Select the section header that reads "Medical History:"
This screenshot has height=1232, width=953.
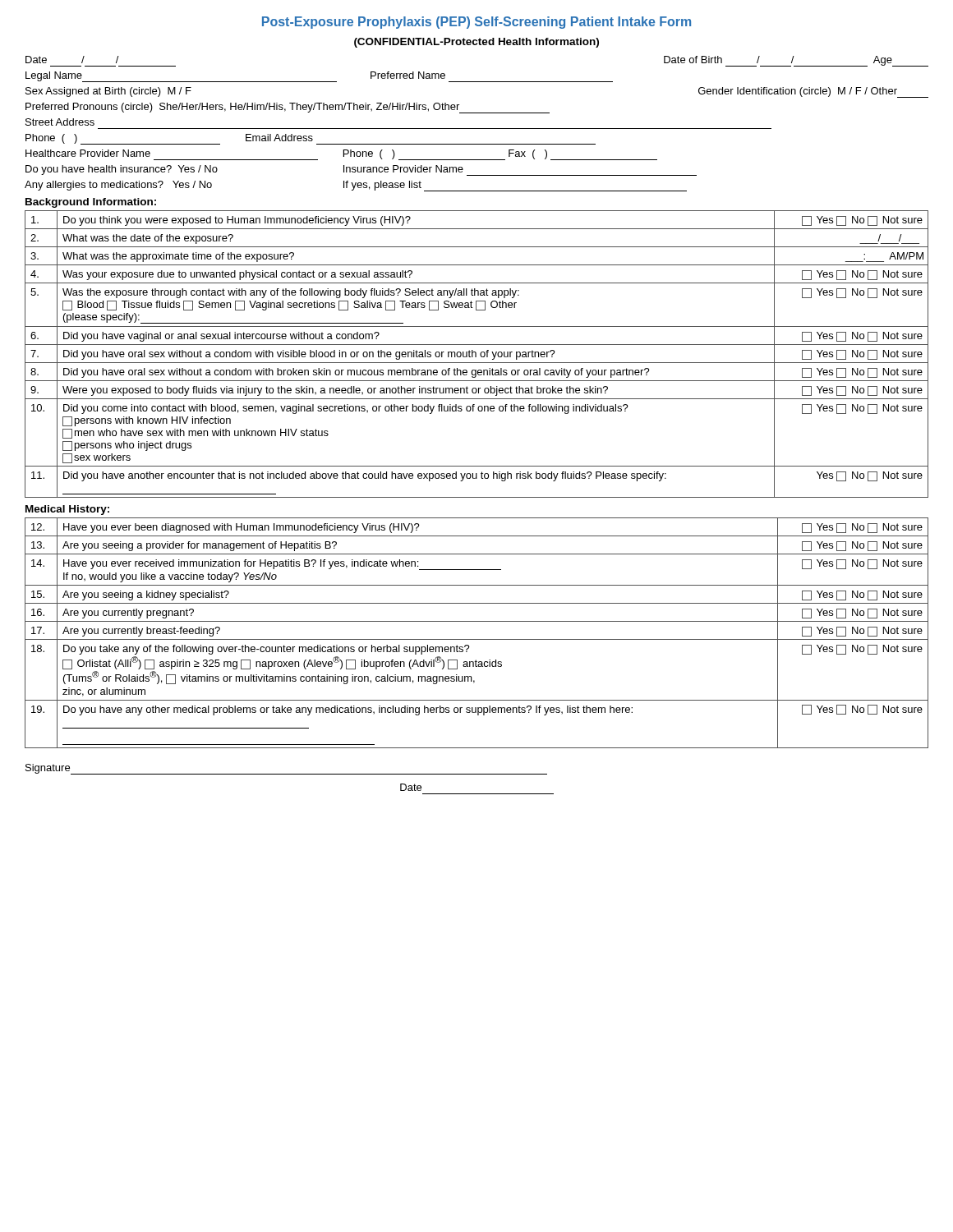point(68,509)
